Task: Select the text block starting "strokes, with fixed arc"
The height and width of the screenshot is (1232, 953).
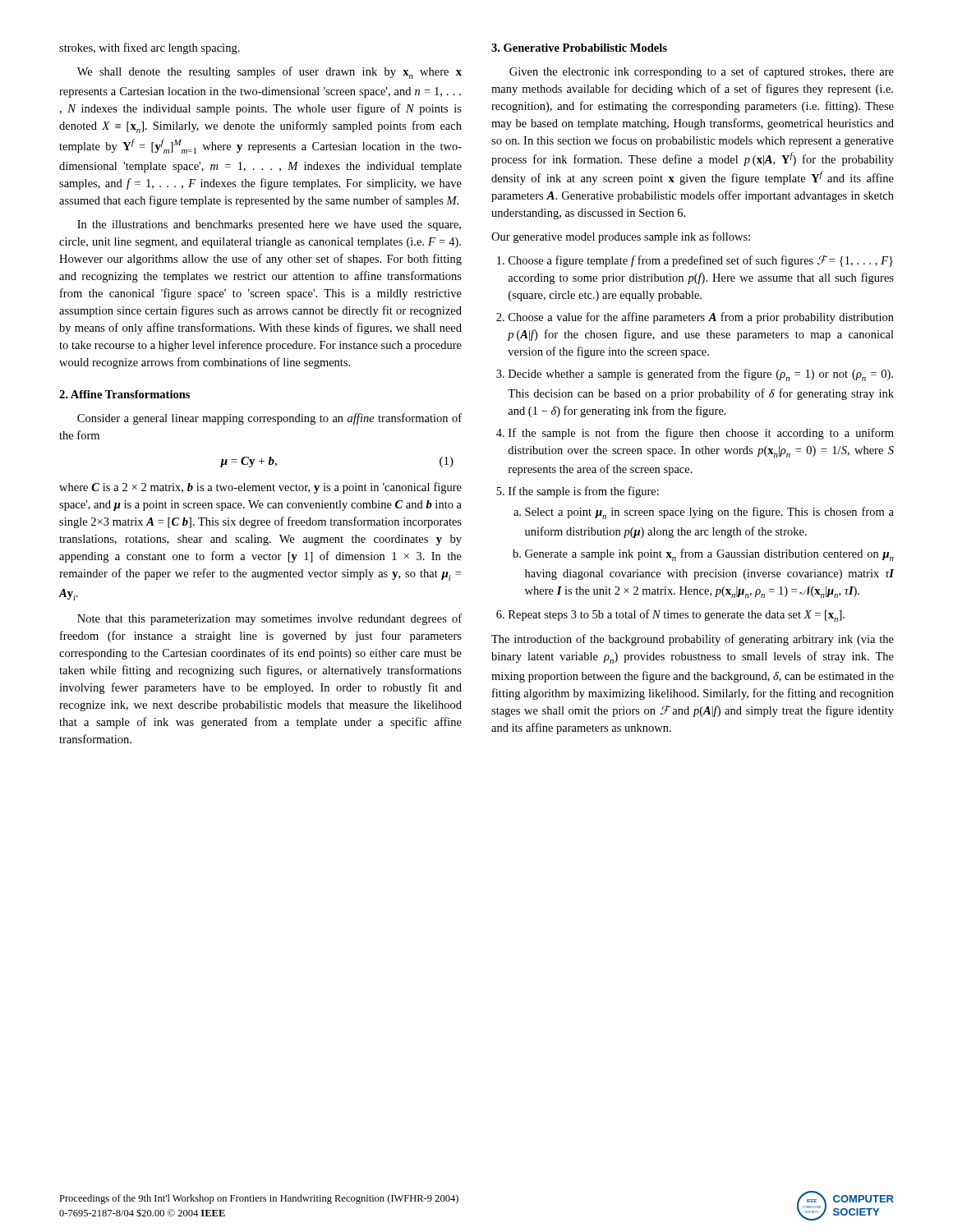Action: [260, 205]
